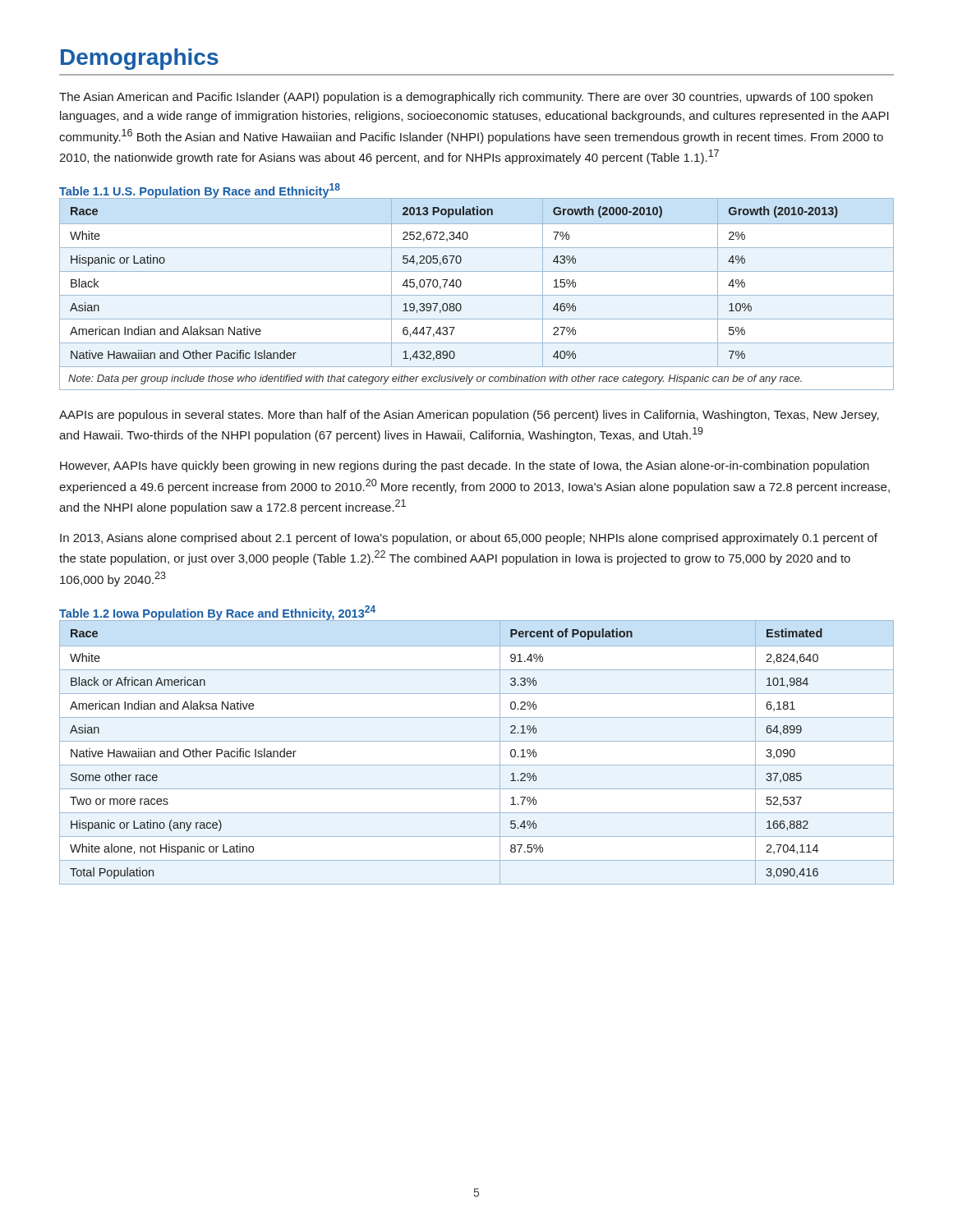Locate the table with the text "Hispanic or Latino (any"
953x1232 pixels.
point(476,752)
